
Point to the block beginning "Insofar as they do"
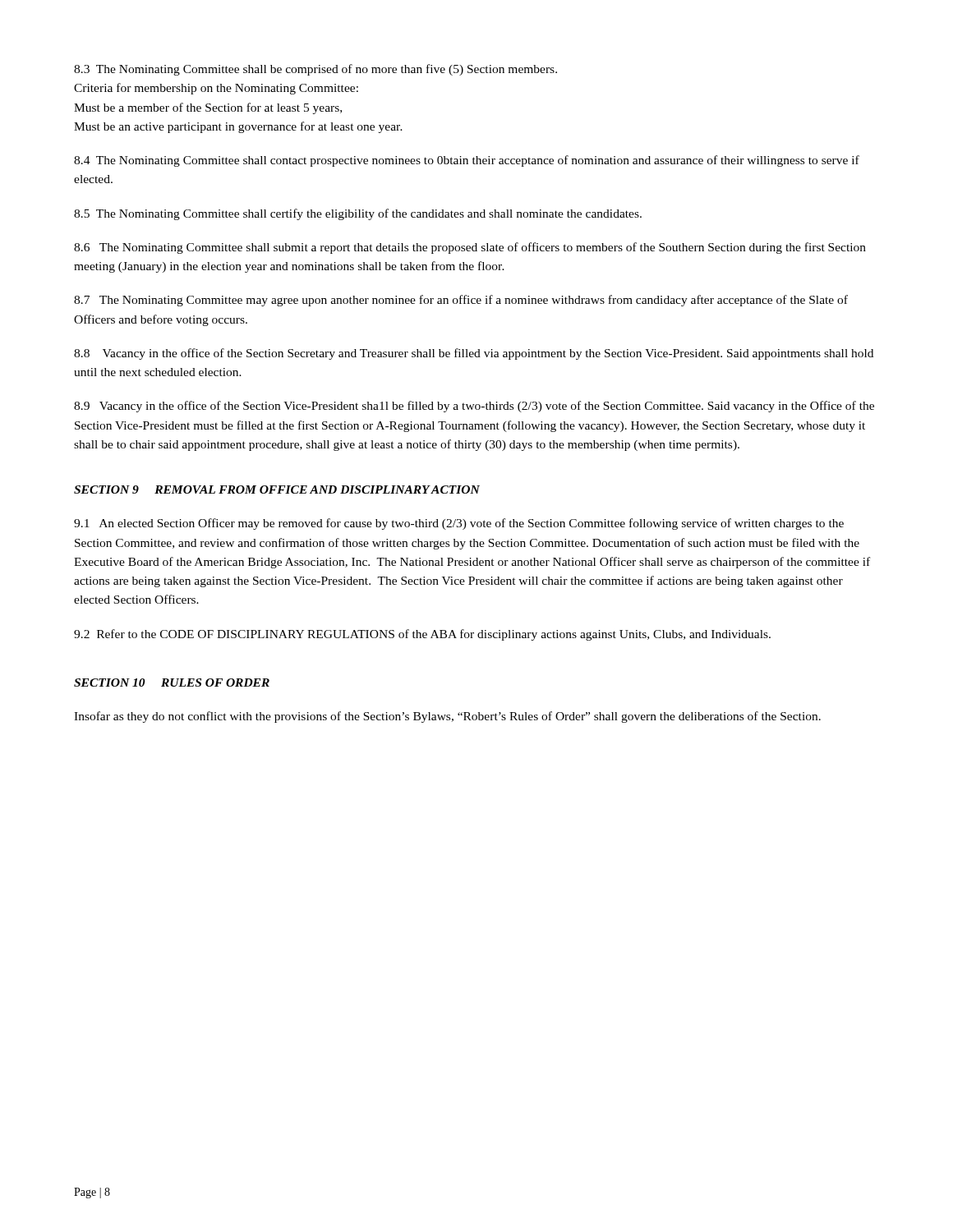[x=448, y=716]
